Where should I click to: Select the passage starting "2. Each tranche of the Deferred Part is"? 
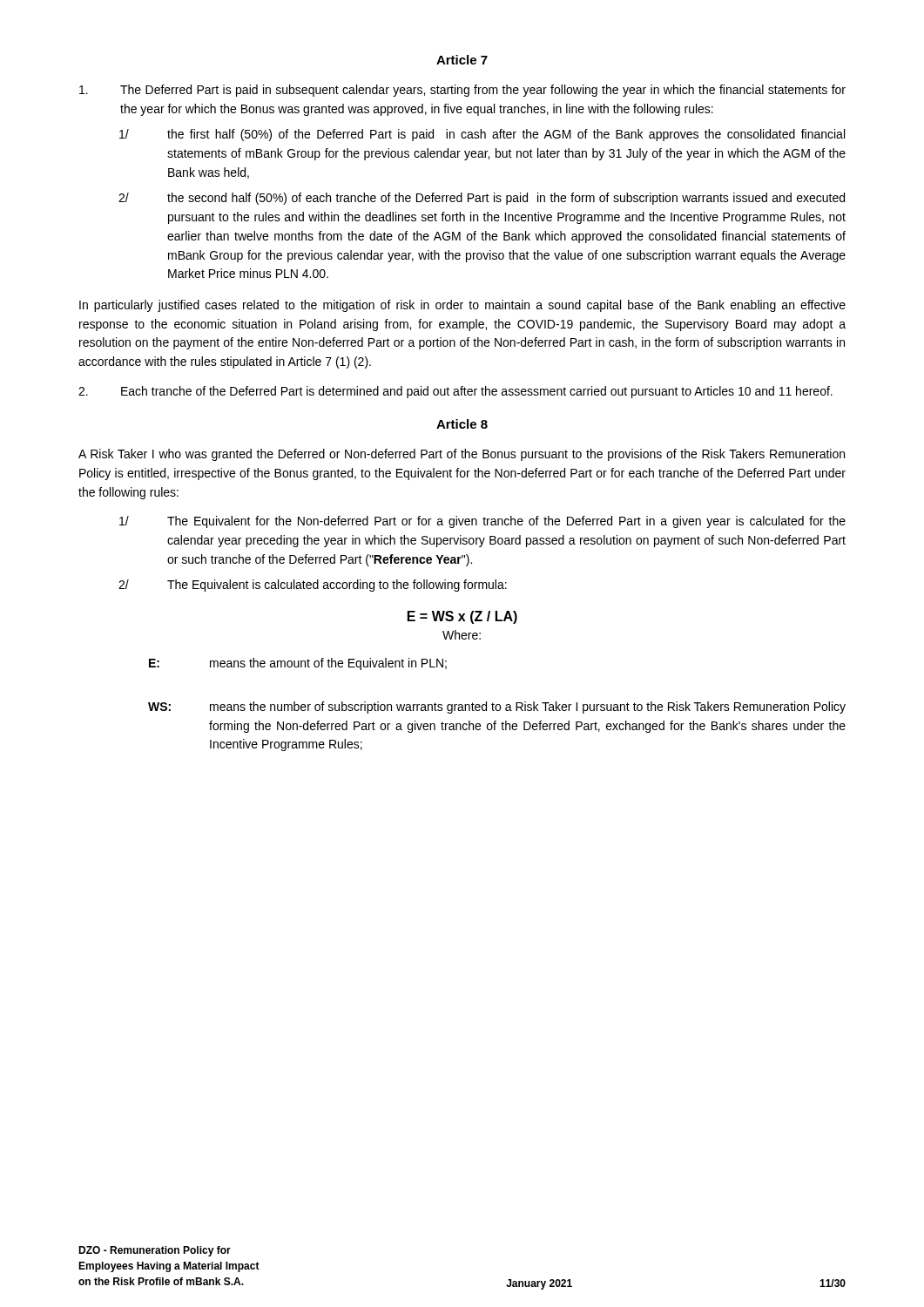(462, 392)
